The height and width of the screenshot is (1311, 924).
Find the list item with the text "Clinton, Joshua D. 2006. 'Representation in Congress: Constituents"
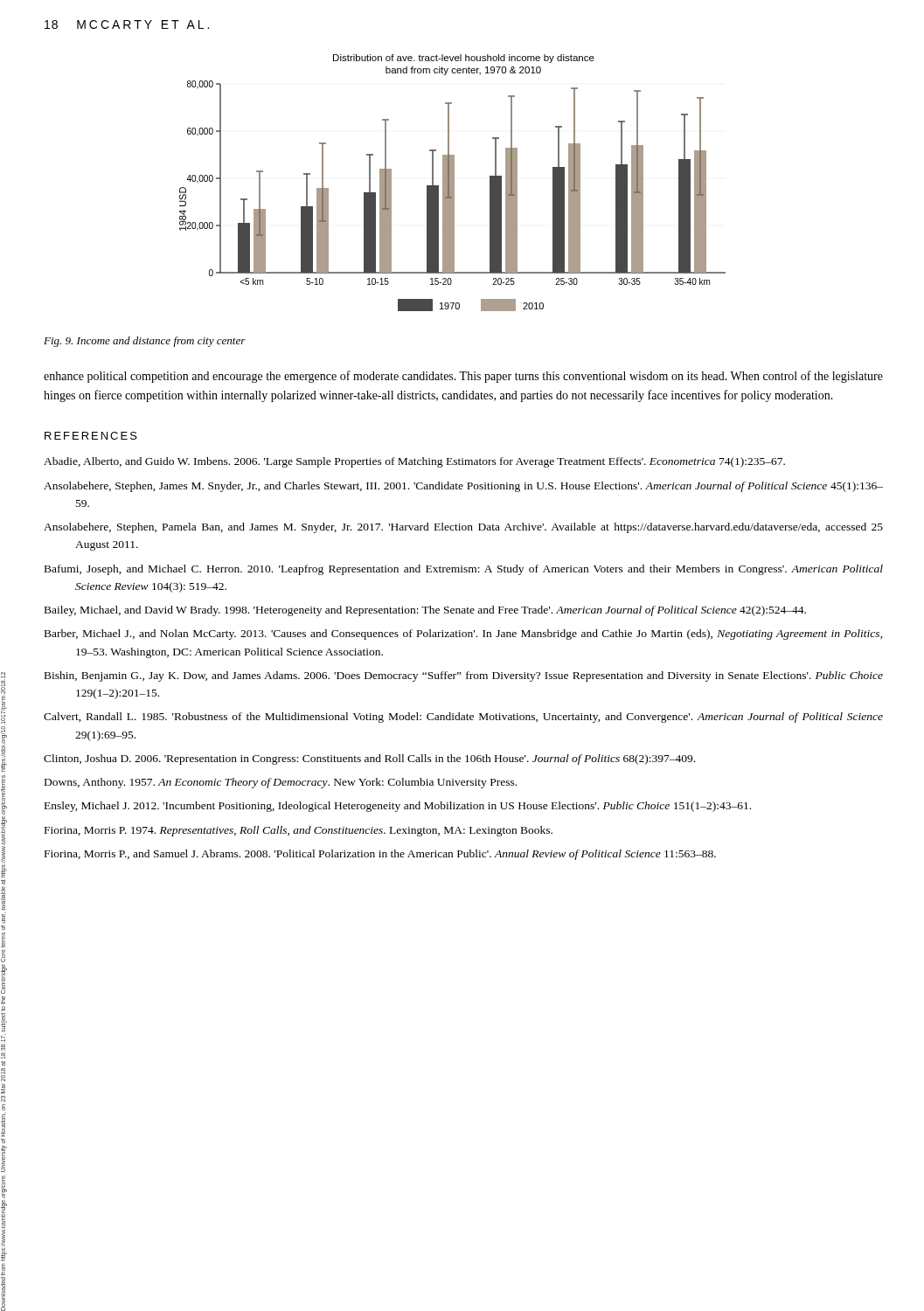[370, 758]
